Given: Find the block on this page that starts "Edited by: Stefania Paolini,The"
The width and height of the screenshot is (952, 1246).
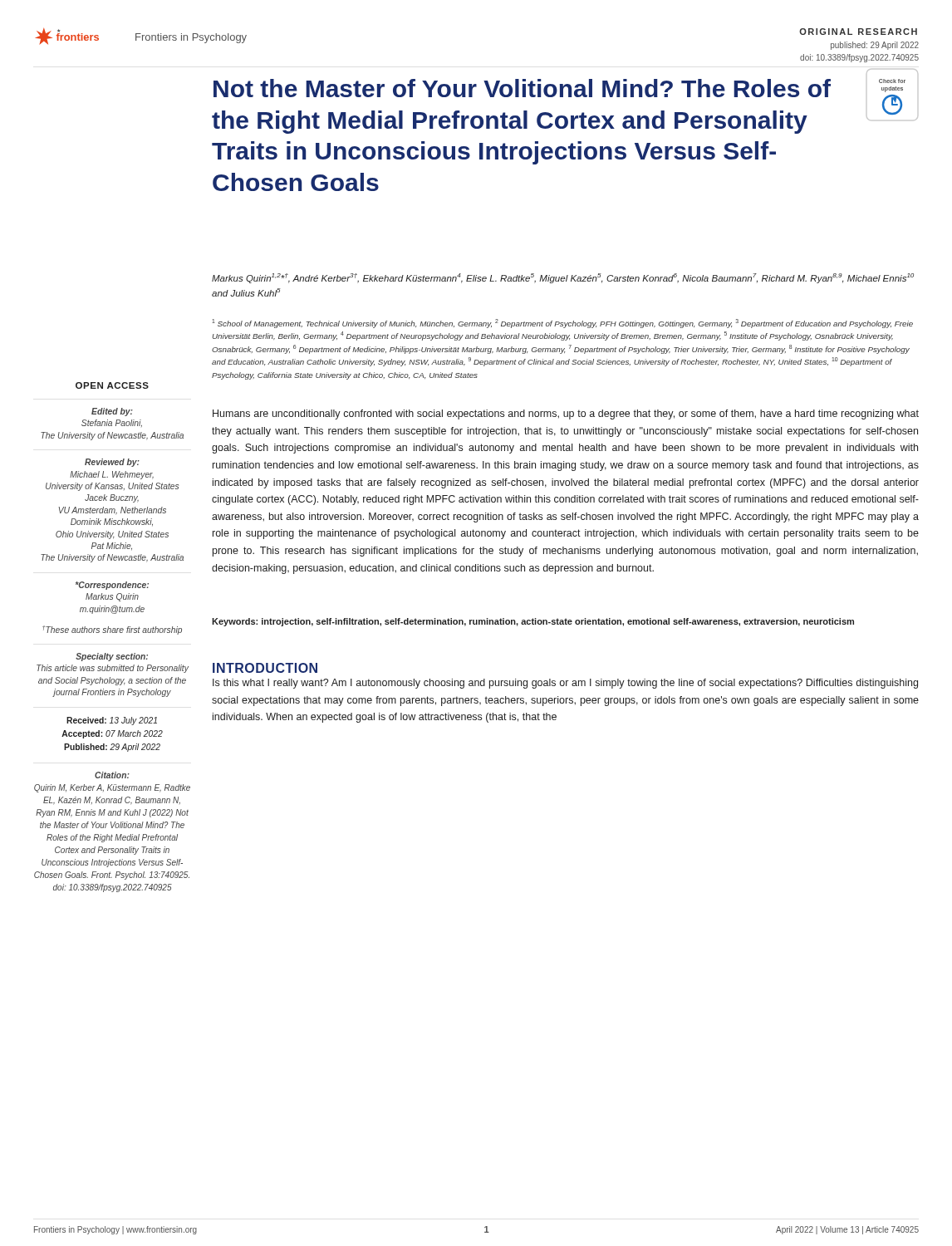Looking at the screenshot, I should coord(112,424).
